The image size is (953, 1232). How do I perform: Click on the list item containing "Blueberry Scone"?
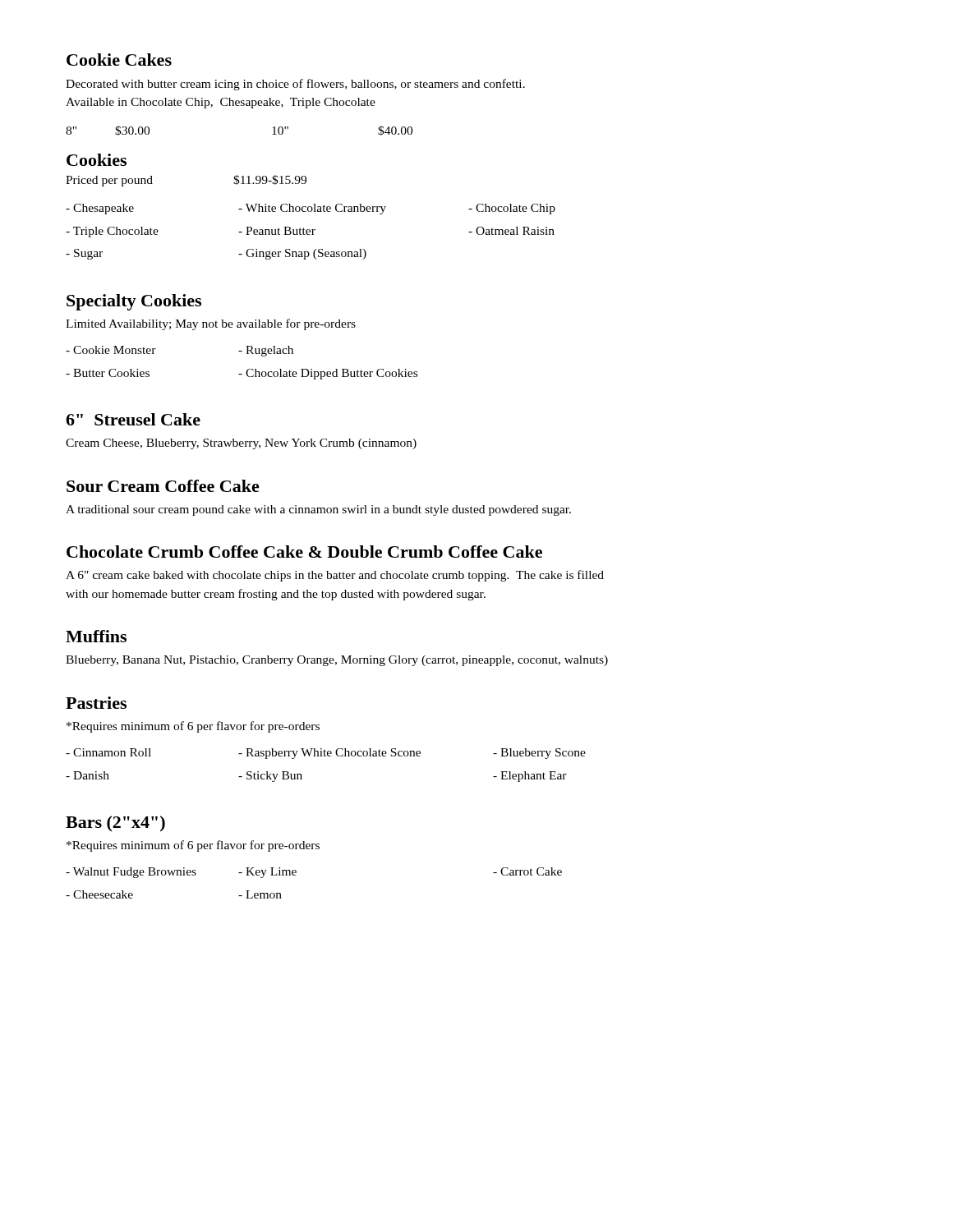(539, 752)
